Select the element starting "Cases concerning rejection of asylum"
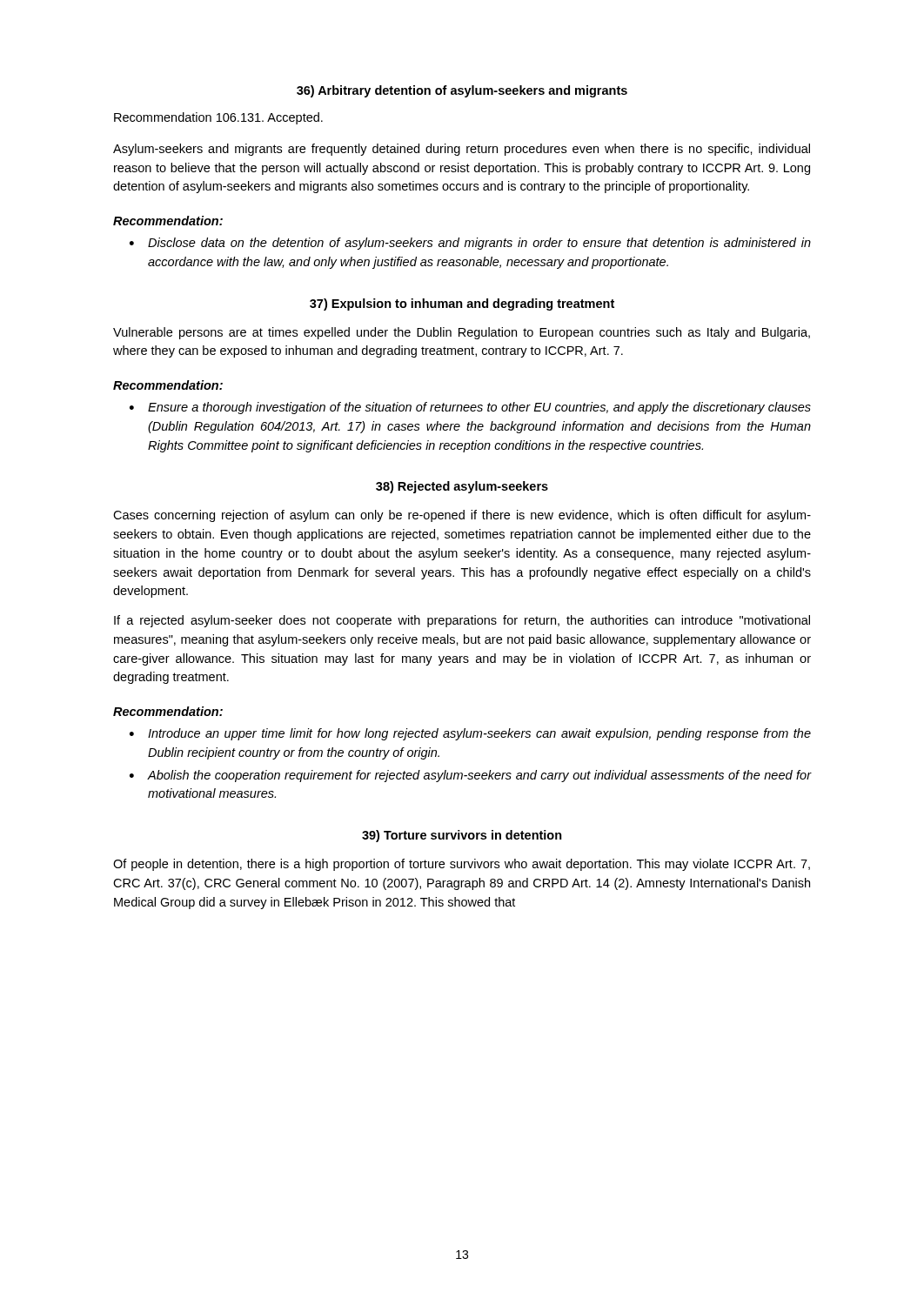The height and width of the screenshot is (1305, 924). click(x=462, y=553)
